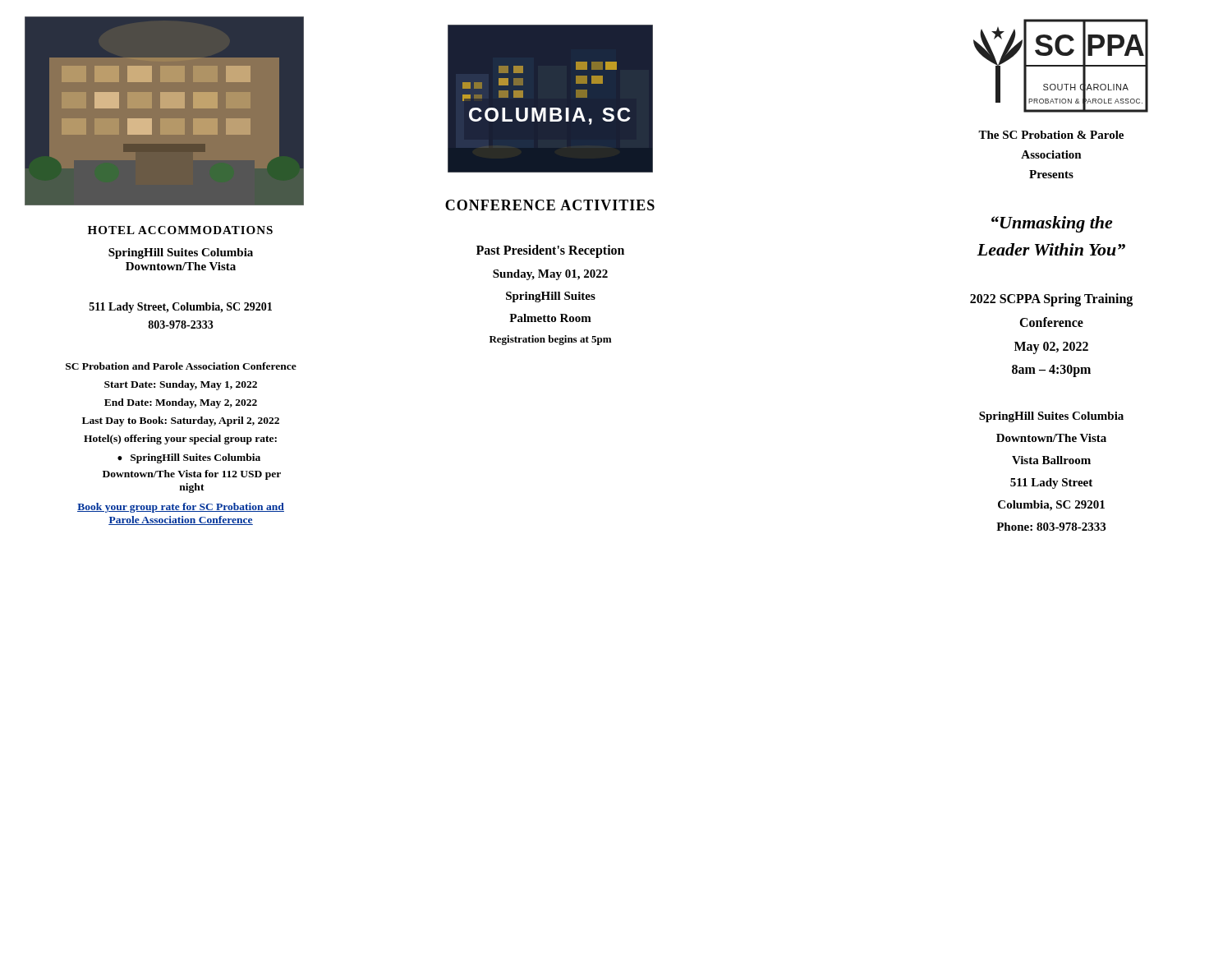Locate the block of text that opens with "SpringHill Suites Columbia Downtown/The Vista"
Screen dimensions: 953x1232
1051,472
